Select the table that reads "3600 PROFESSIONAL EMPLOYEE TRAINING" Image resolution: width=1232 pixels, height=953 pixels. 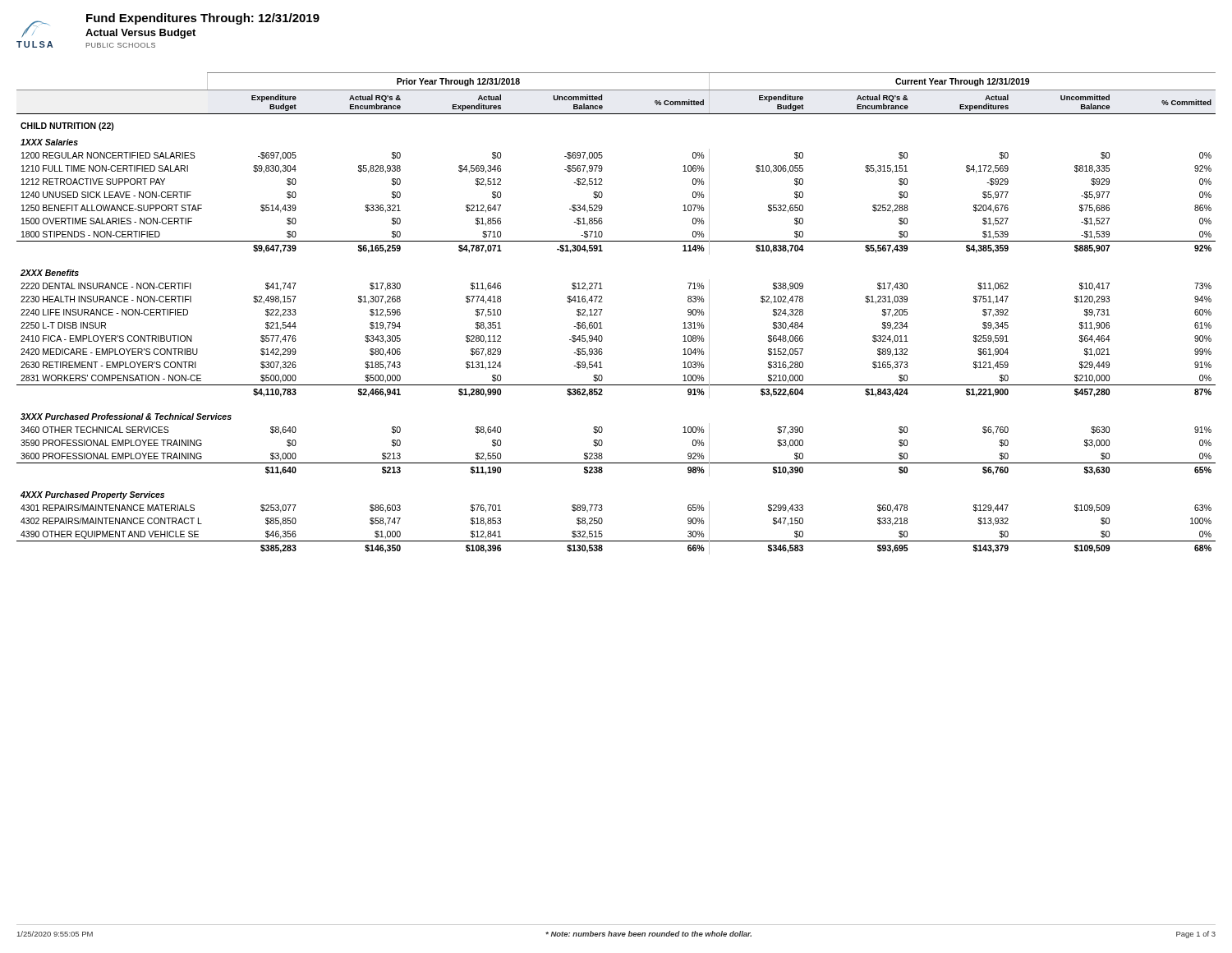pyautogui.click(x=616, y=313)
